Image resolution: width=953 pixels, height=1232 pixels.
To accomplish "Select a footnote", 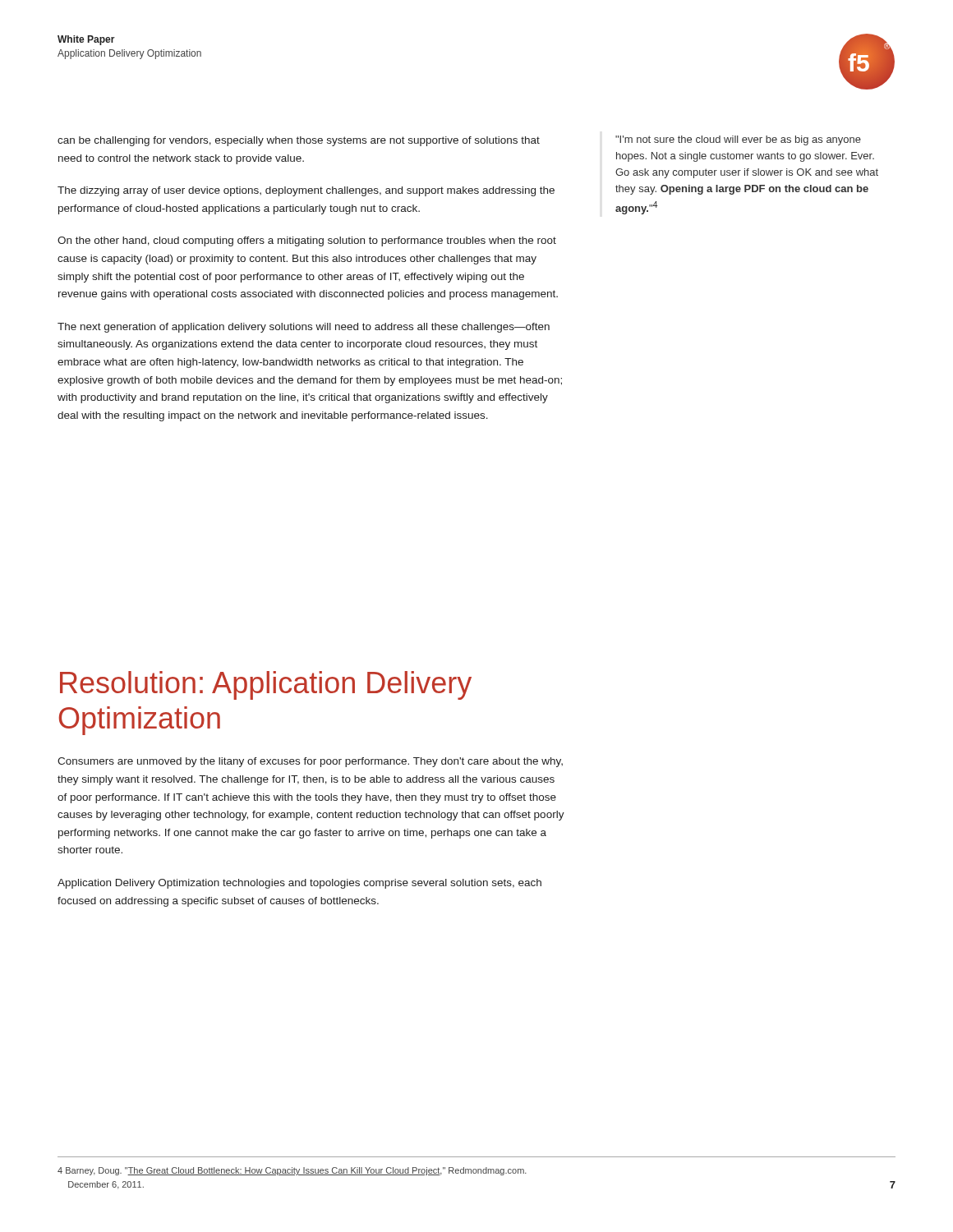I will [x=292, y=1177].
